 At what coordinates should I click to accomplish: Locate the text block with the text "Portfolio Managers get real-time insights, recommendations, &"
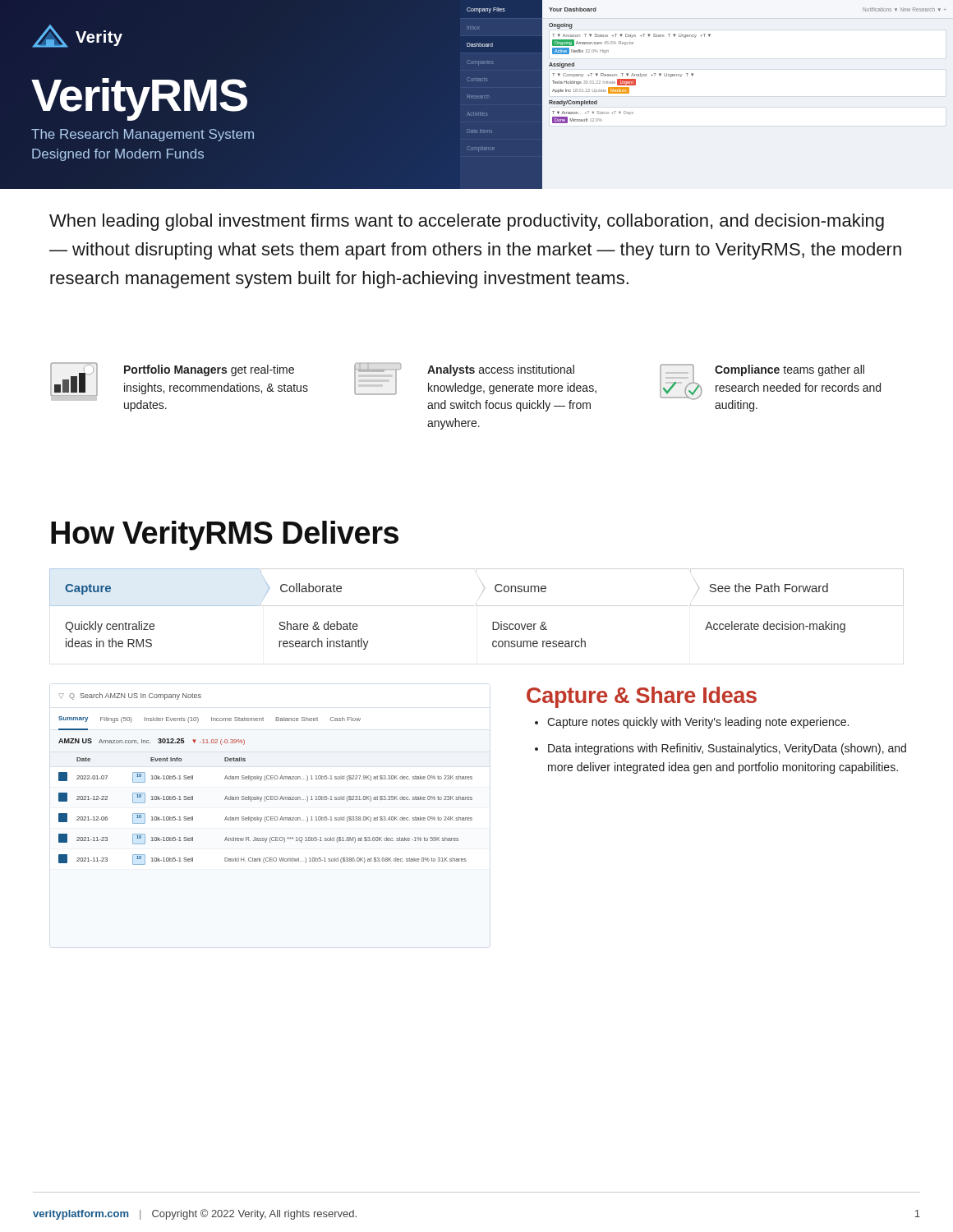click(216, 387)
